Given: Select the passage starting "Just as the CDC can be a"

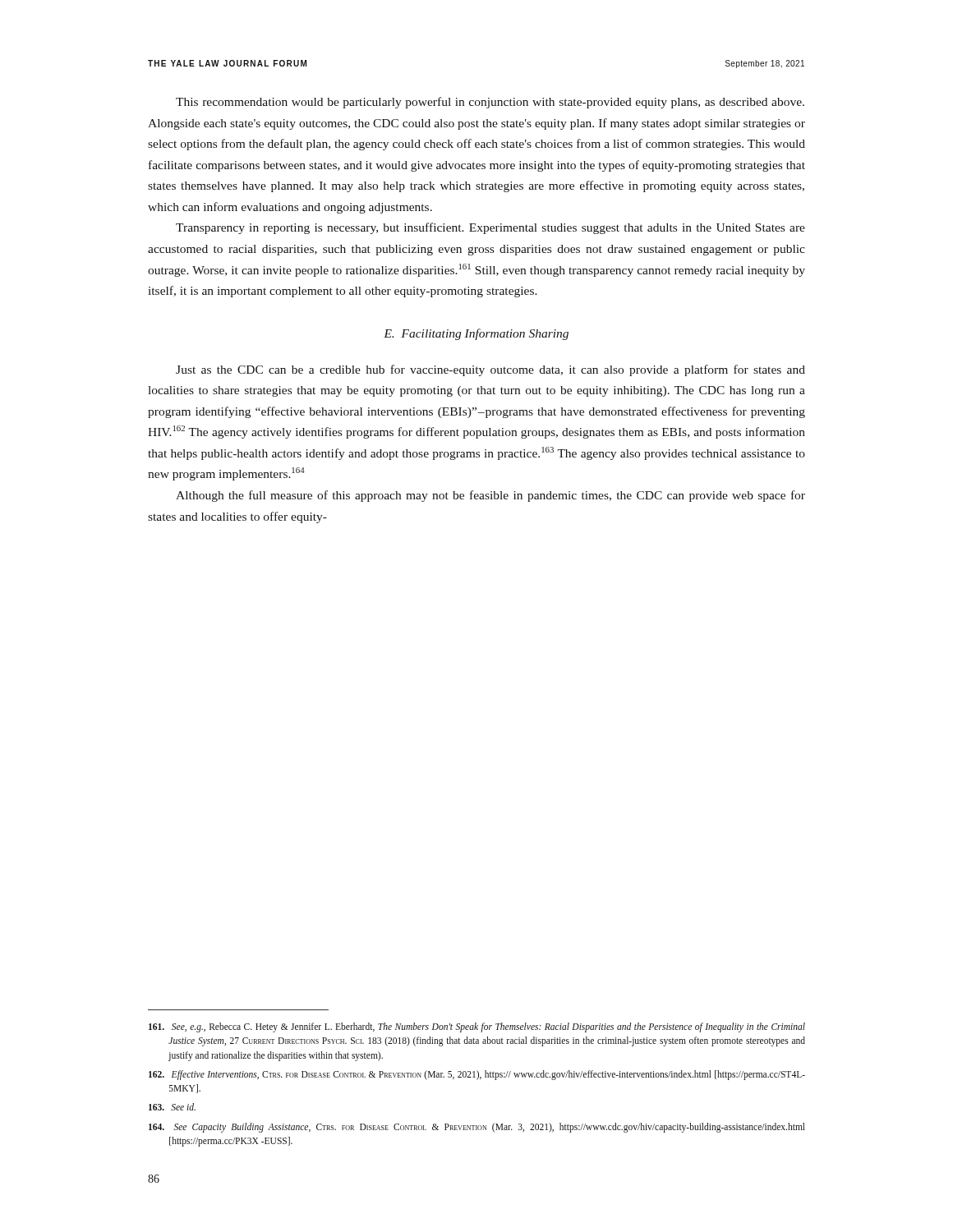Looking at the screenshot, I should pos(476,422).
